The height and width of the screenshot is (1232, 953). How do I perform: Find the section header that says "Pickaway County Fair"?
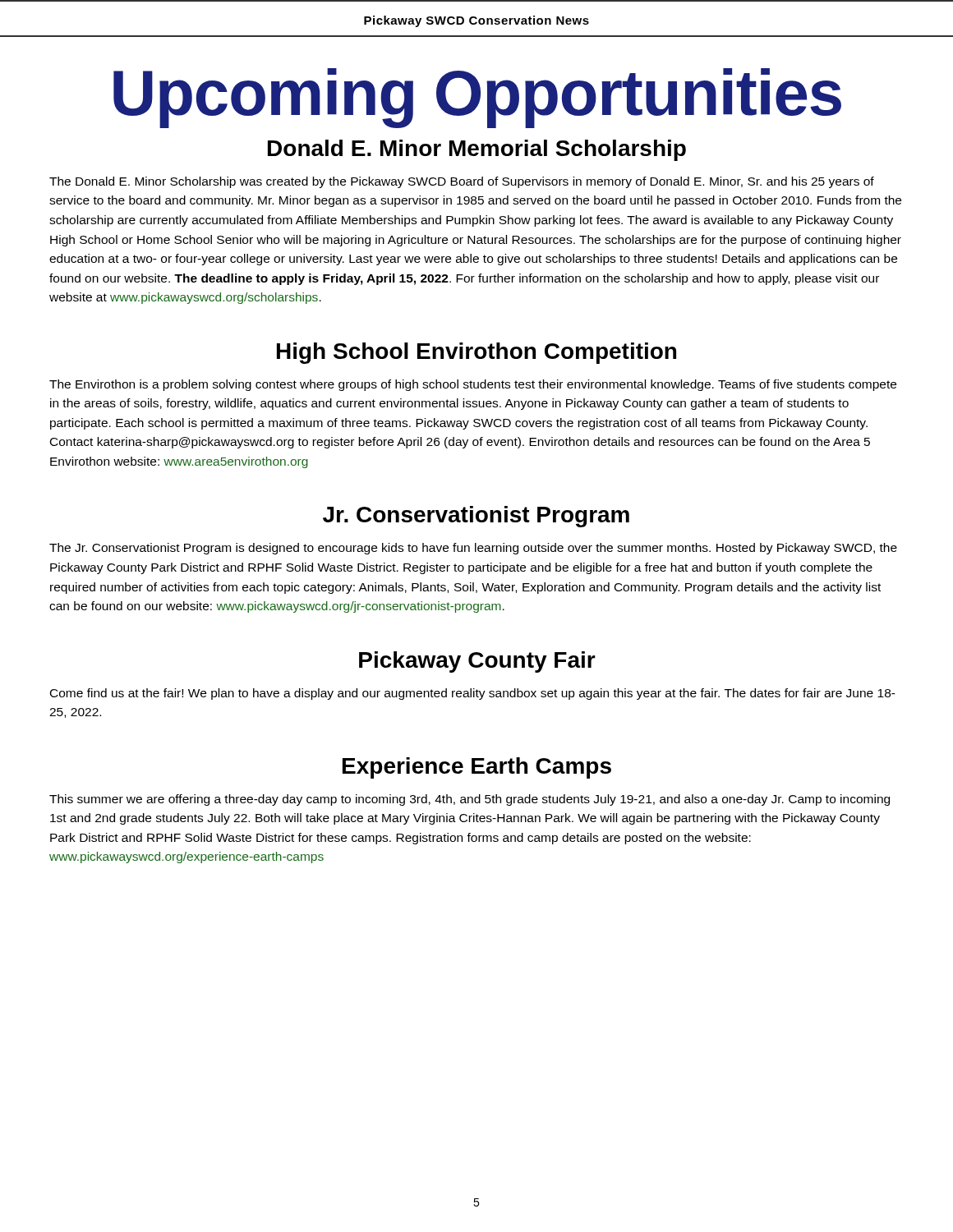point(476,660)
